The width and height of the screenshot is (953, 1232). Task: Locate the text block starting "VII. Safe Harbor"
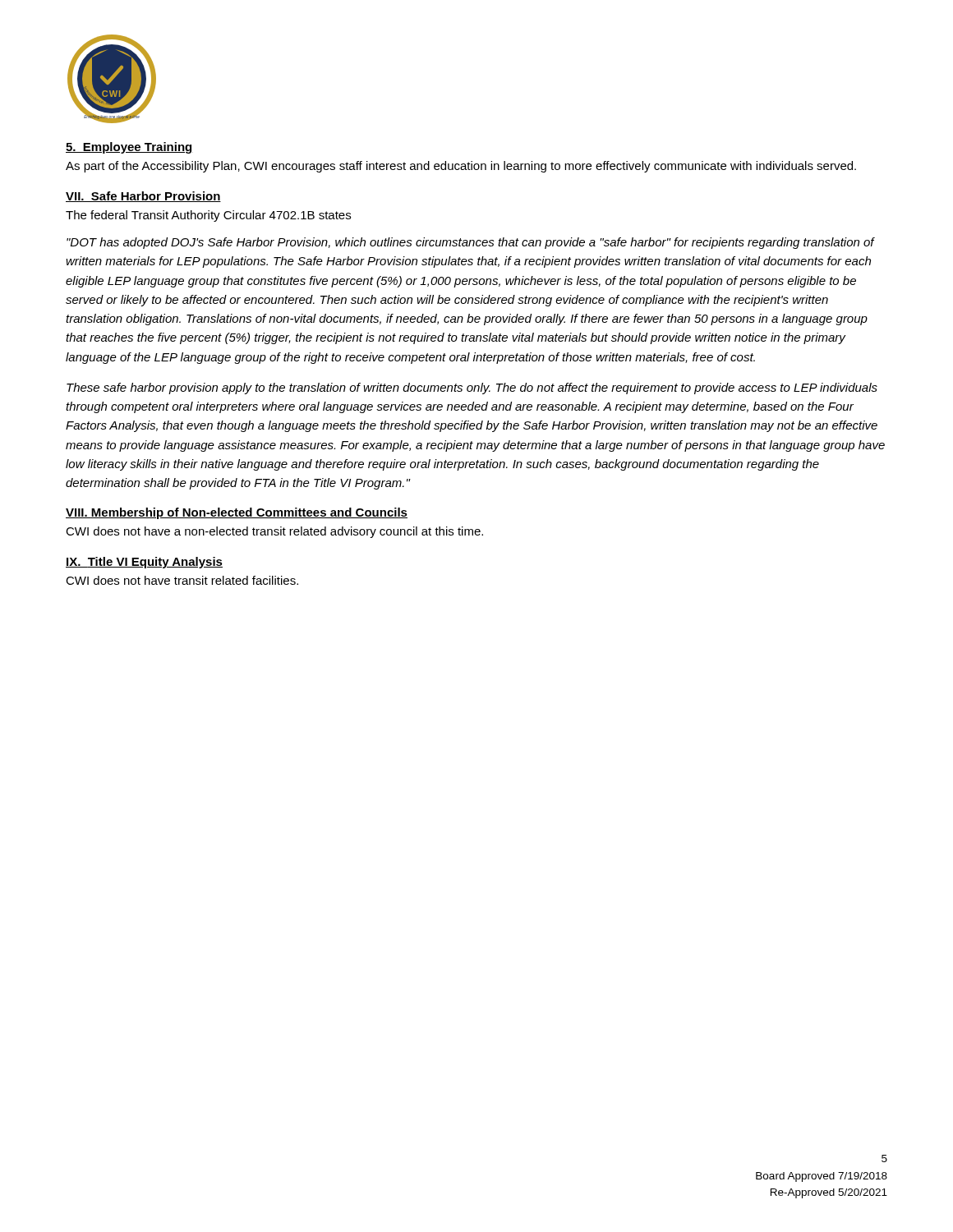pyautogui.click(x=143, y=195)
